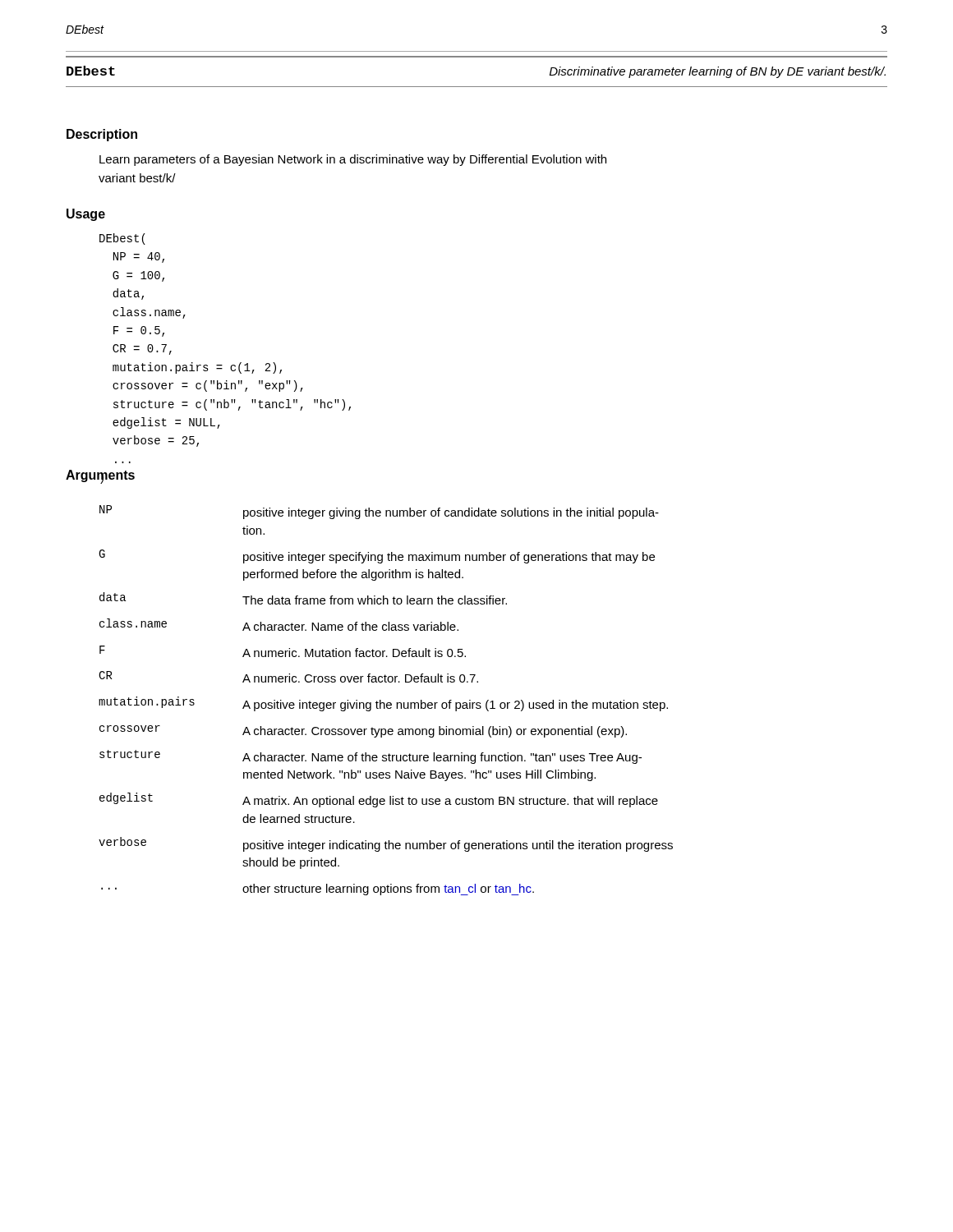Click on the passage starting "DEbest Discriminative parameter learning"
The image size is (953, 1232).
click(x=85, y=72)
